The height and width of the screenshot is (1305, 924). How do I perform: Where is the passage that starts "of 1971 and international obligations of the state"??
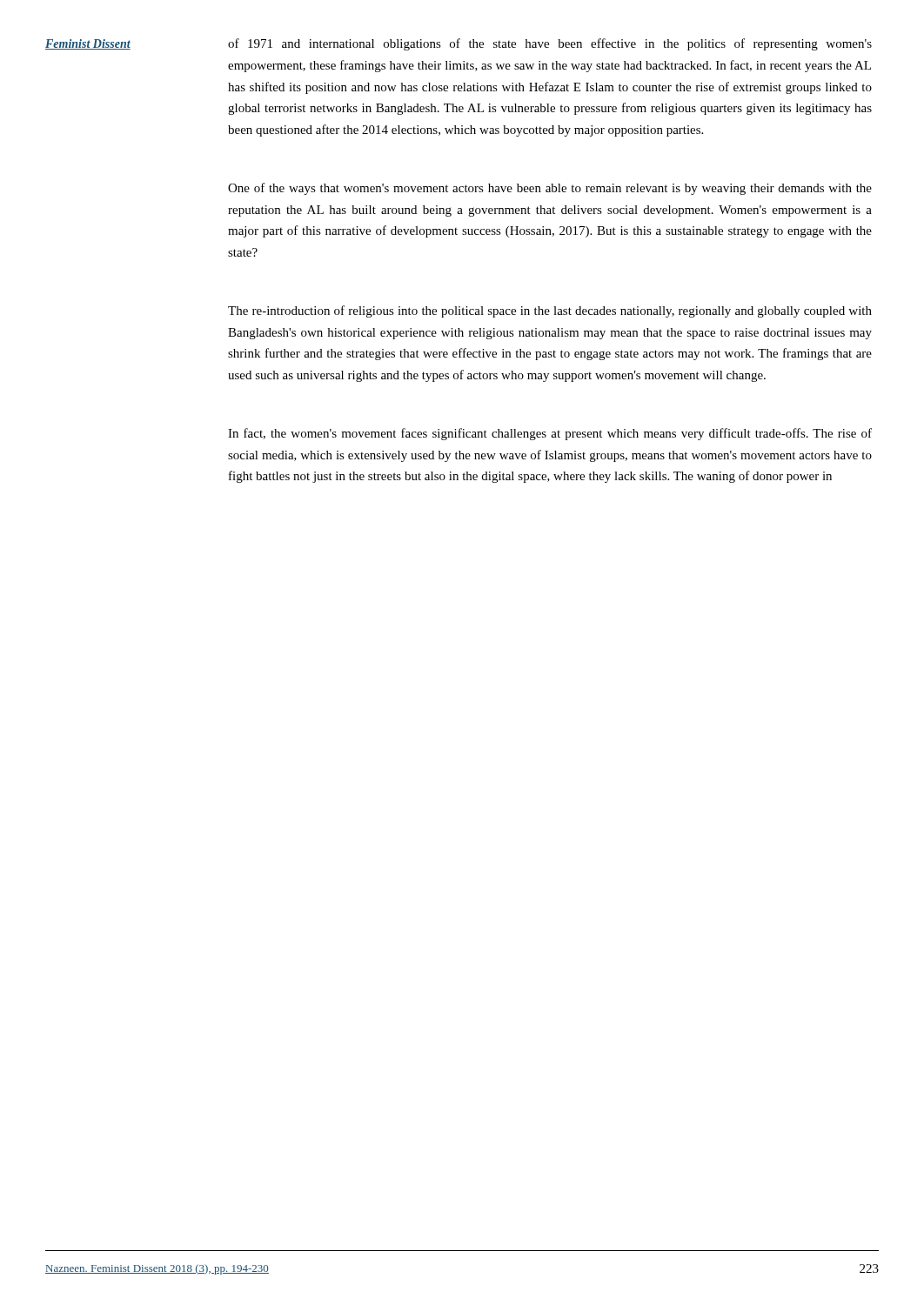click(x=550, y=87)
